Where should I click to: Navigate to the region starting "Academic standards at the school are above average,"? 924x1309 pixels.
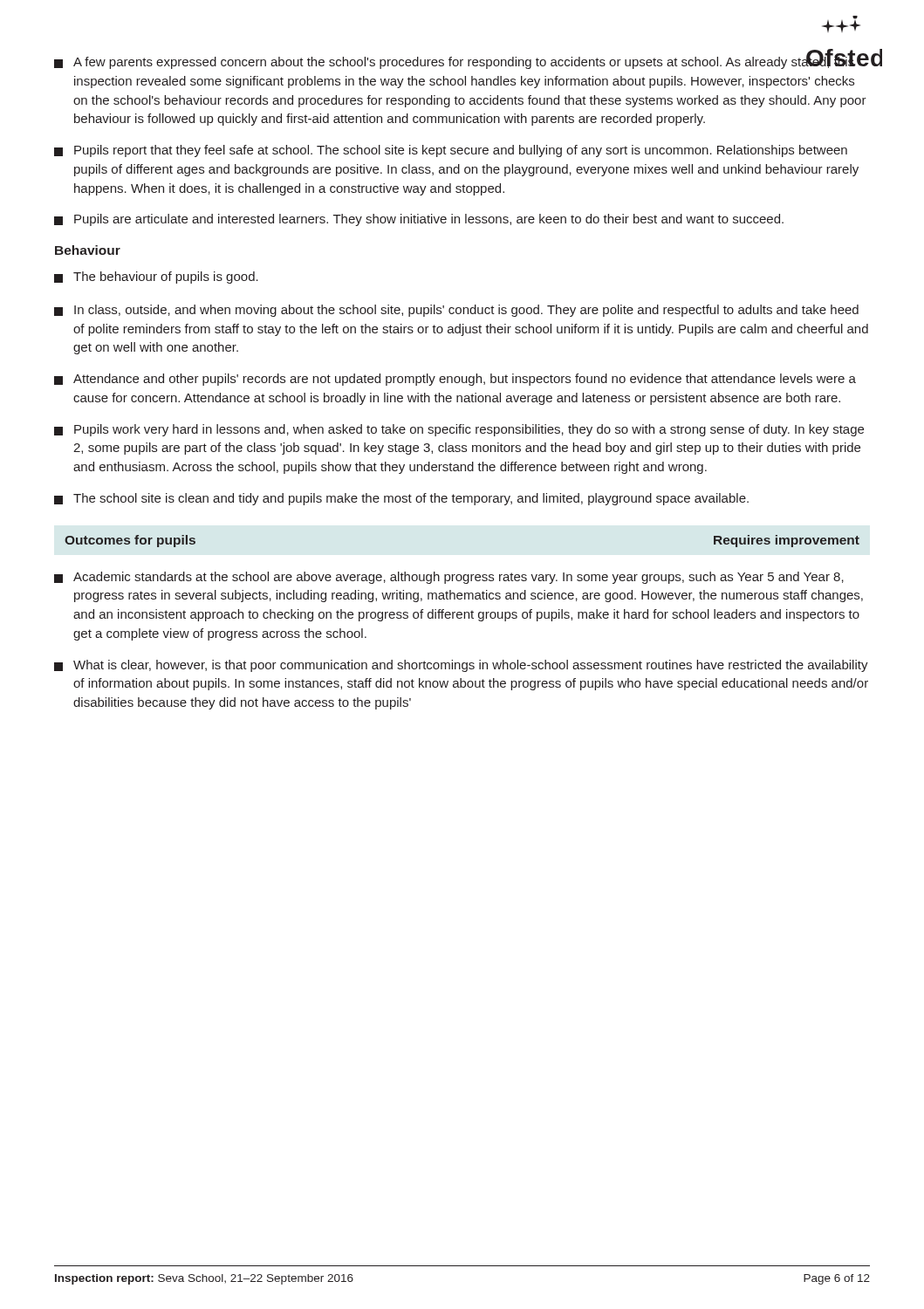462,605
